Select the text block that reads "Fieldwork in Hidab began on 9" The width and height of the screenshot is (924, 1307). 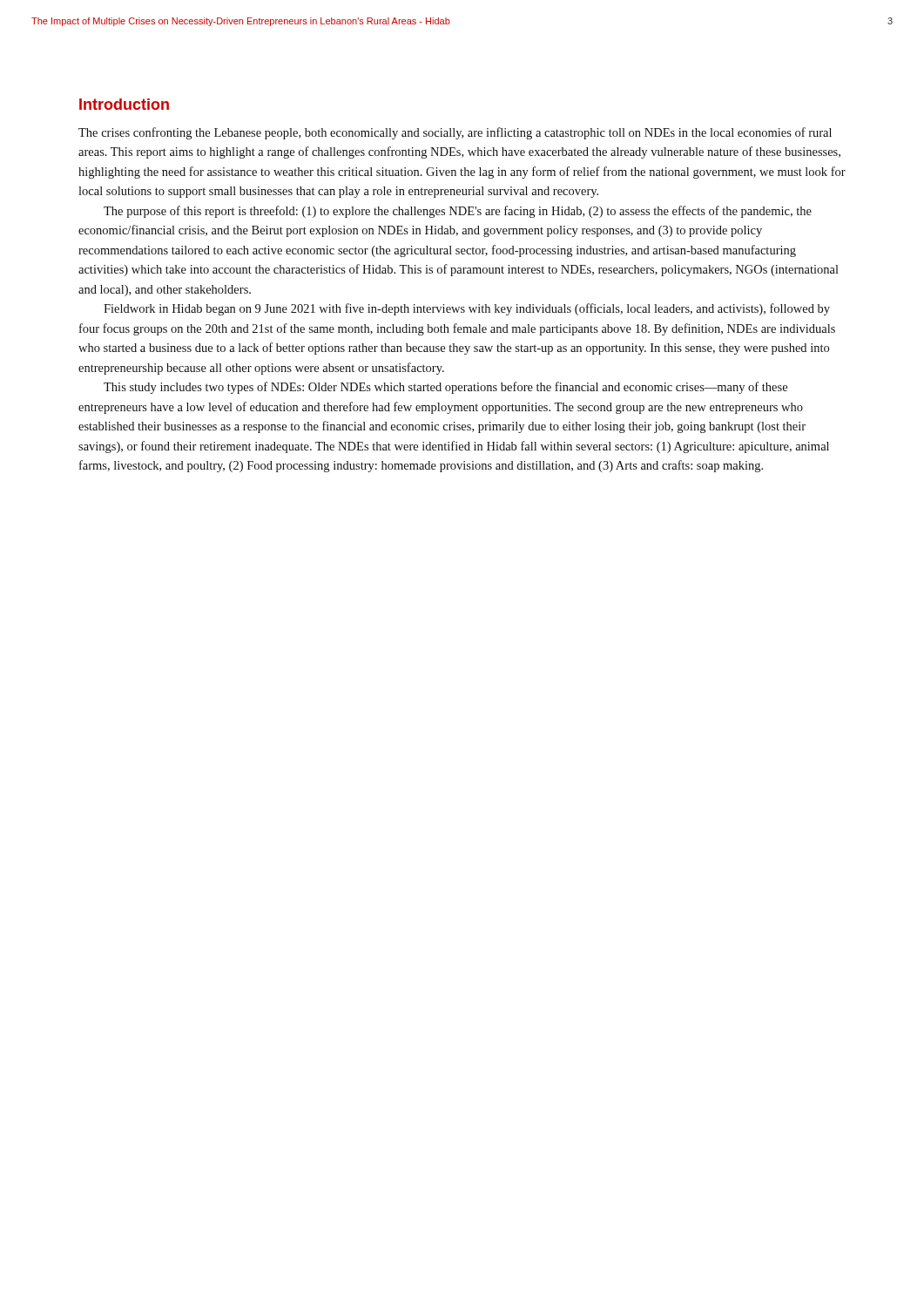pyautogui.click(x=462, y=338)
